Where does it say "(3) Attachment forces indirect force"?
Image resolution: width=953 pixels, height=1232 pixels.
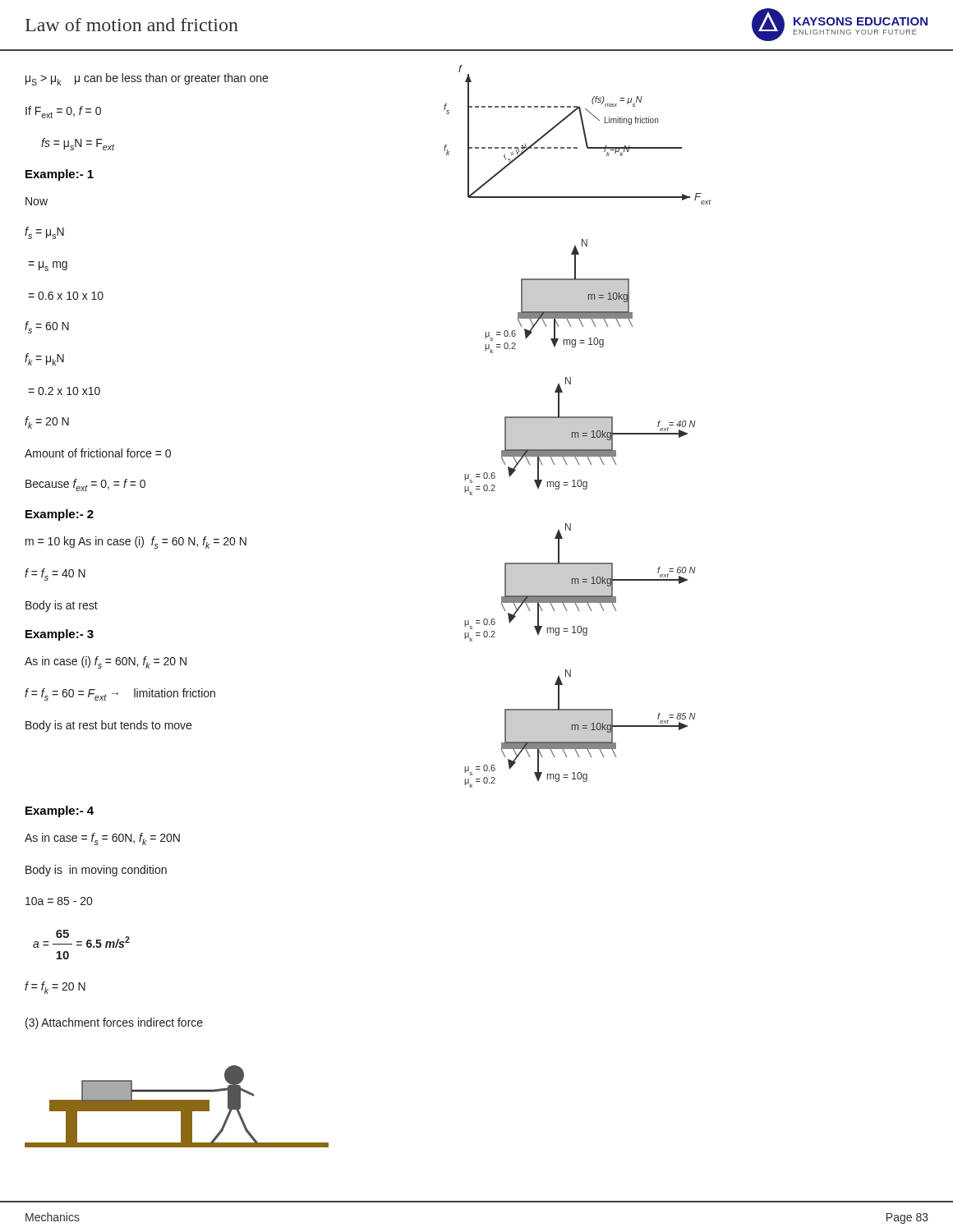(114, 1023)
